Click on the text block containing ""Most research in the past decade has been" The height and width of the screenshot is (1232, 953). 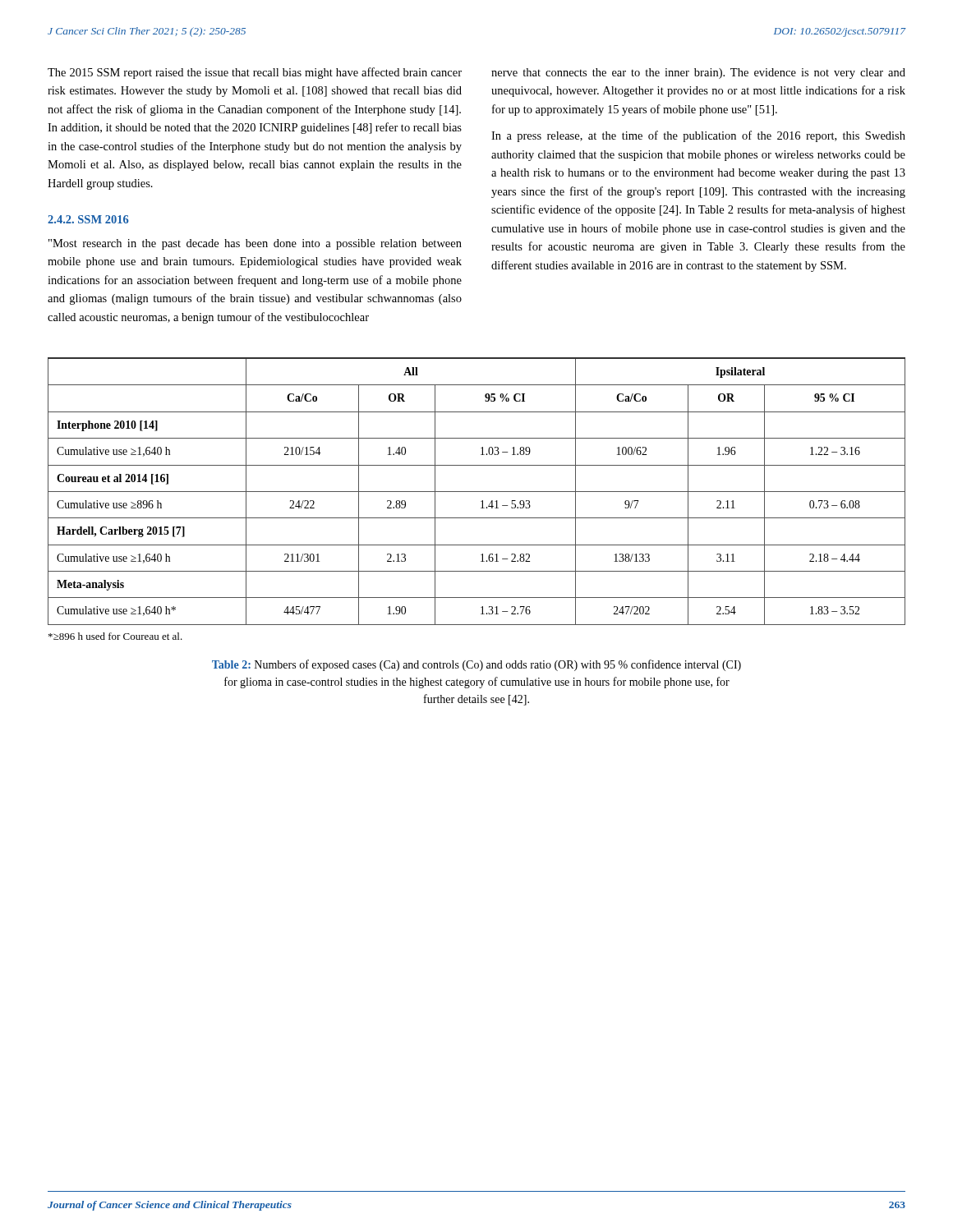pos(255,280)
